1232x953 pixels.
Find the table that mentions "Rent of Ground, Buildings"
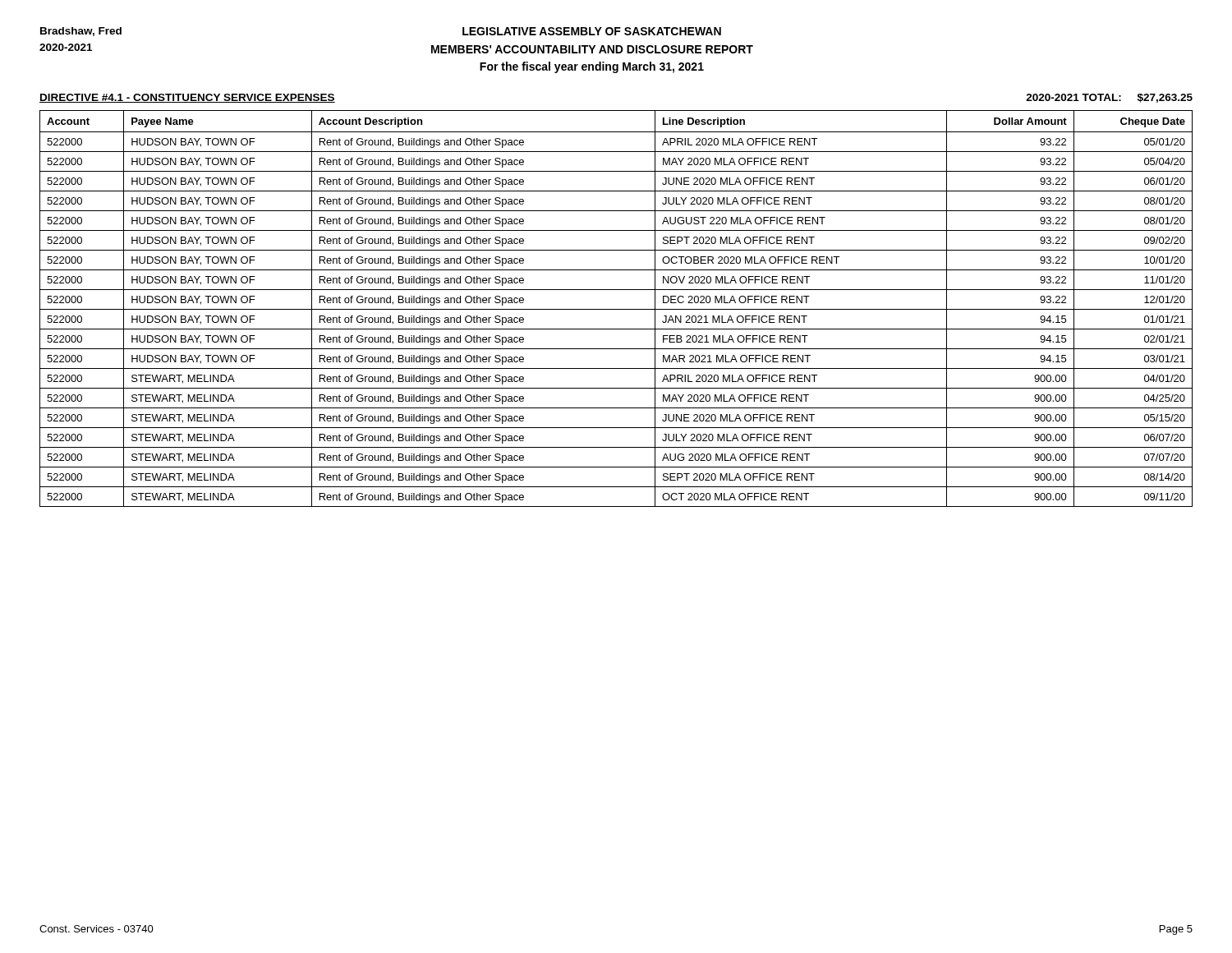616,309
